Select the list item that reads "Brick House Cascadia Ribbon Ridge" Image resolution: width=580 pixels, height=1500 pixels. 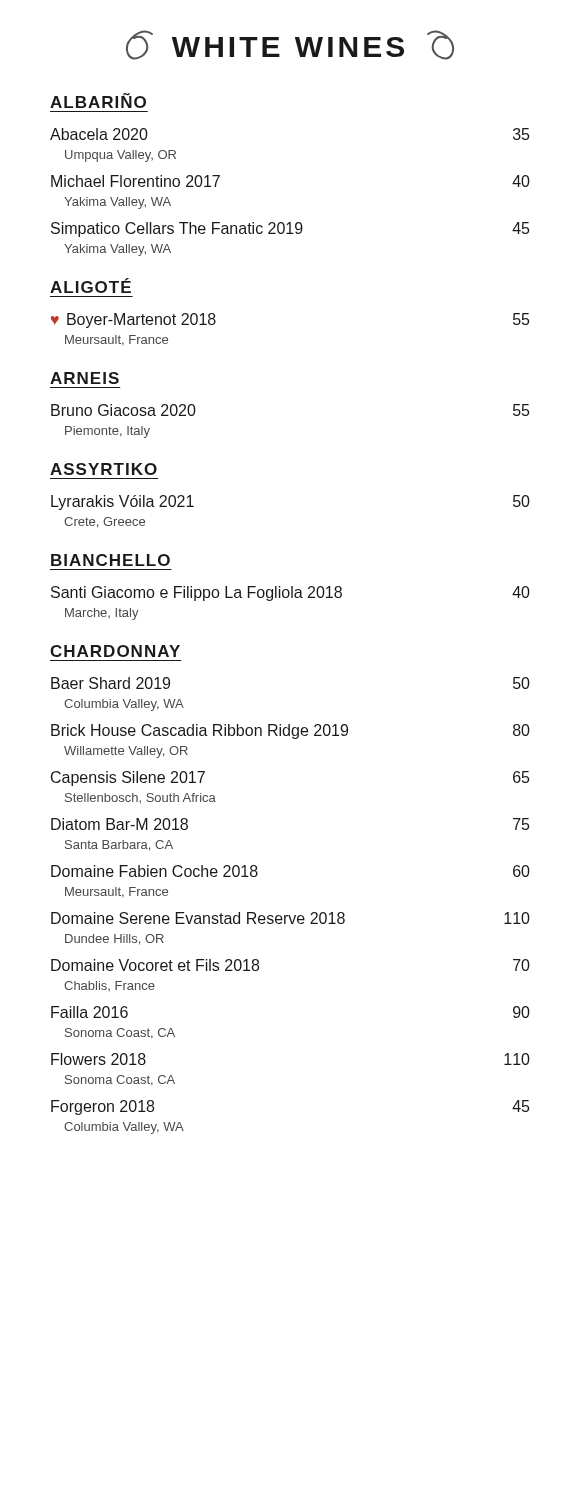(x=290, y=740)
